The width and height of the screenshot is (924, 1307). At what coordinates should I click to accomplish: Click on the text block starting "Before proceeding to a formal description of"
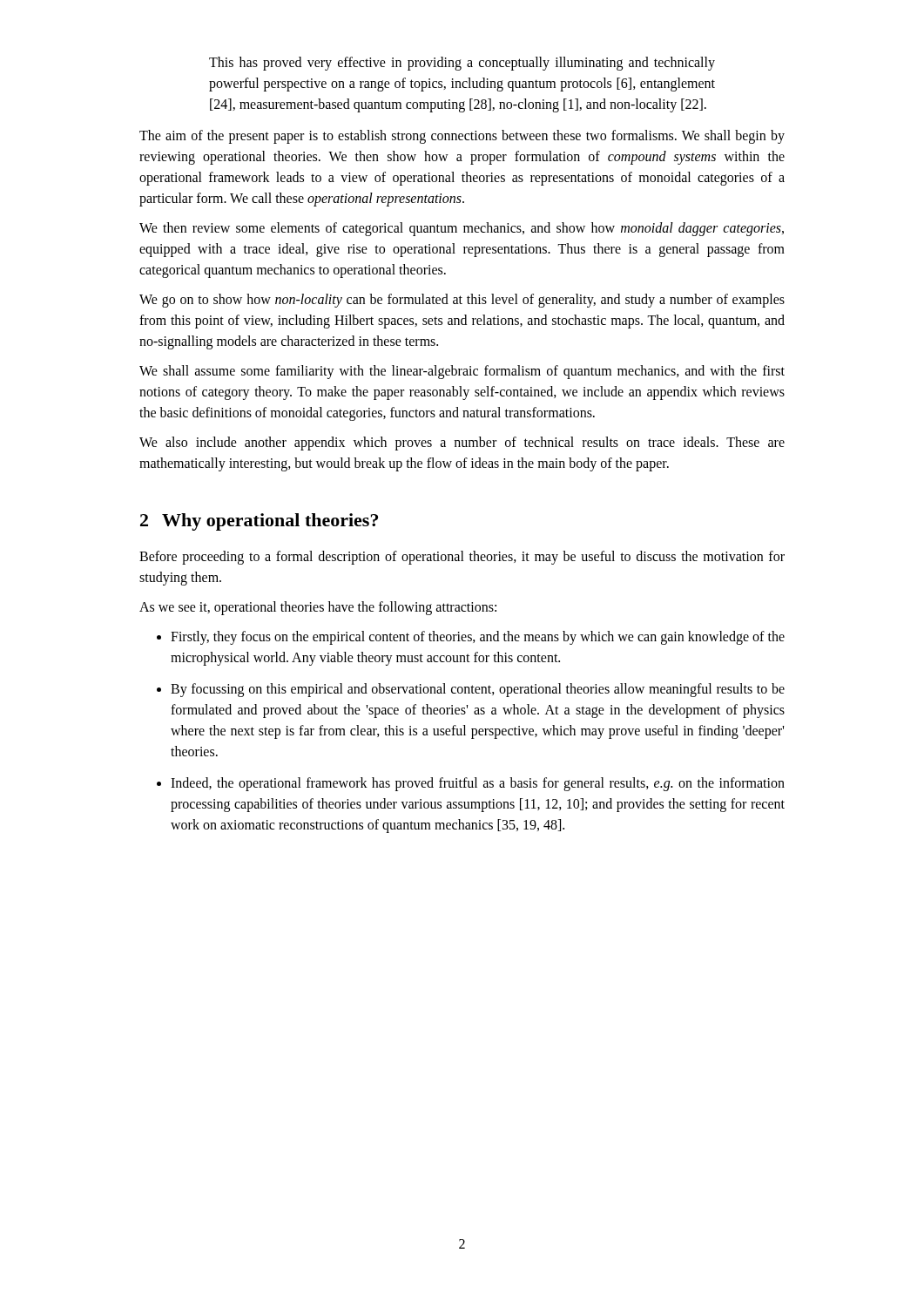coord(462,567)
